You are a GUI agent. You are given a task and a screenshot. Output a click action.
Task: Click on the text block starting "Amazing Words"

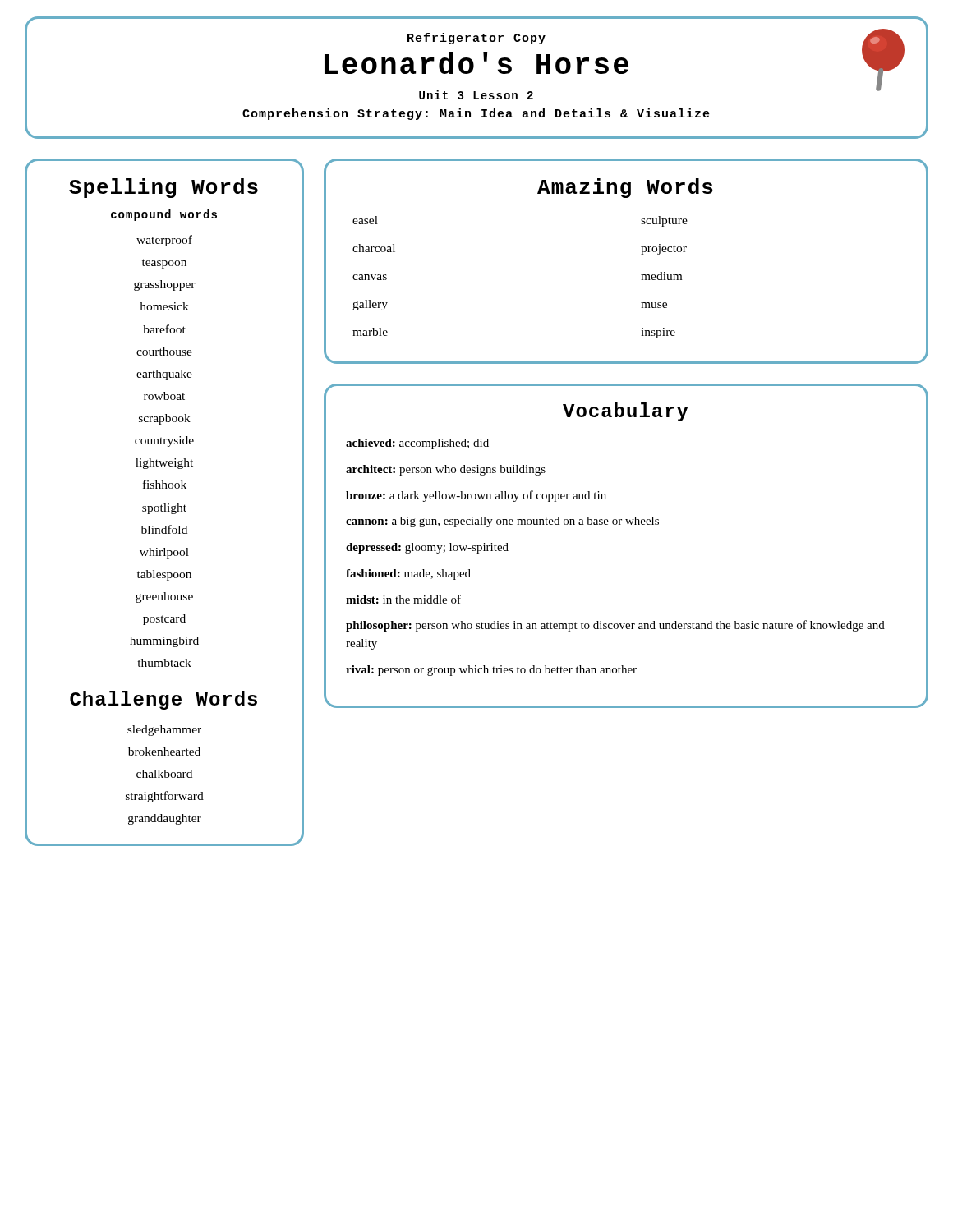click(626, 188)
